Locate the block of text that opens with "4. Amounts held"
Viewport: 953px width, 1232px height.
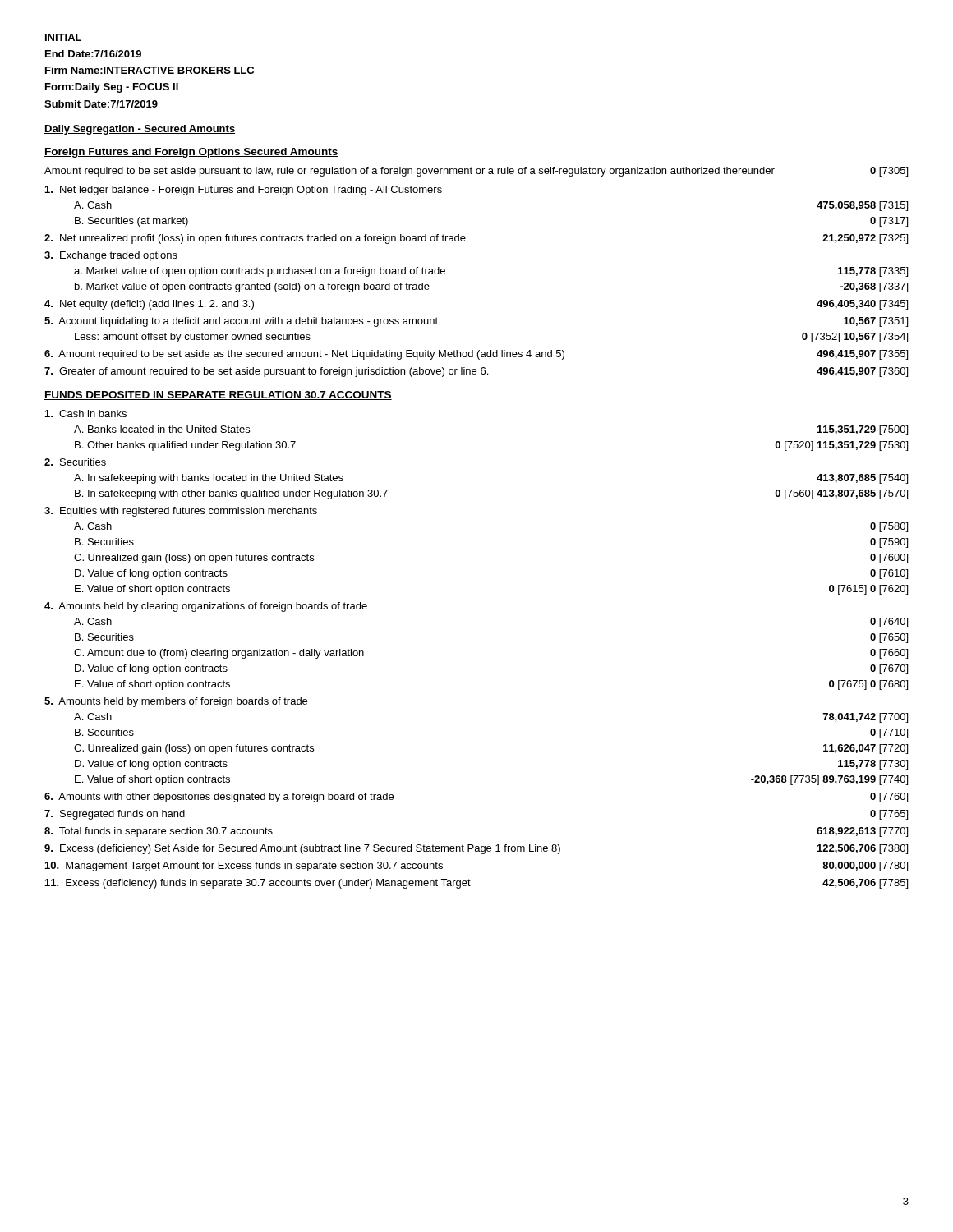[206, 607]
